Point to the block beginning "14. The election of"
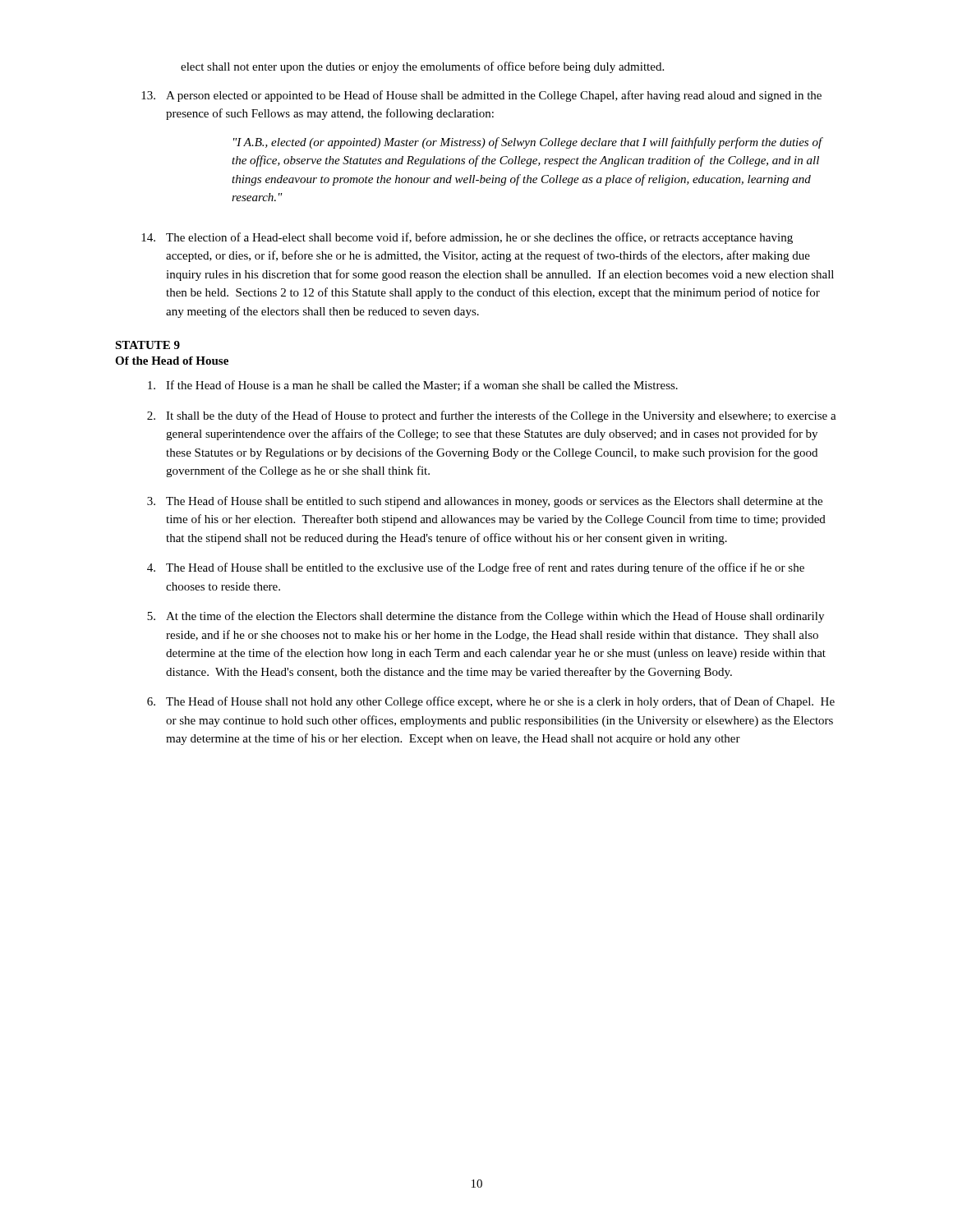Image resolution: width=953 pixels, height=1232 pixels. 476,274
